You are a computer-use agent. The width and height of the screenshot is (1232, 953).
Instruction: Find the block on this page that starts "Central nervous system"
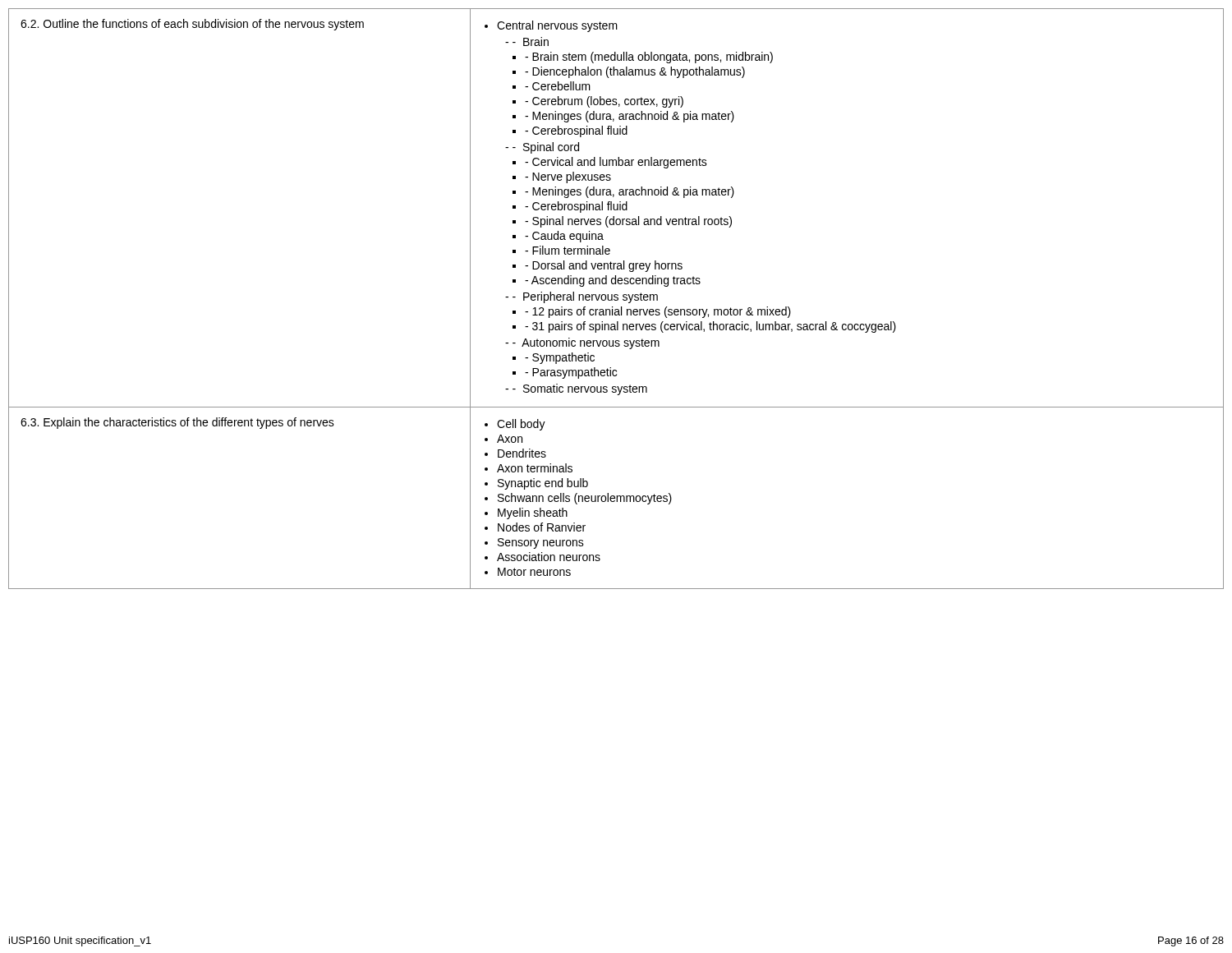551,26
